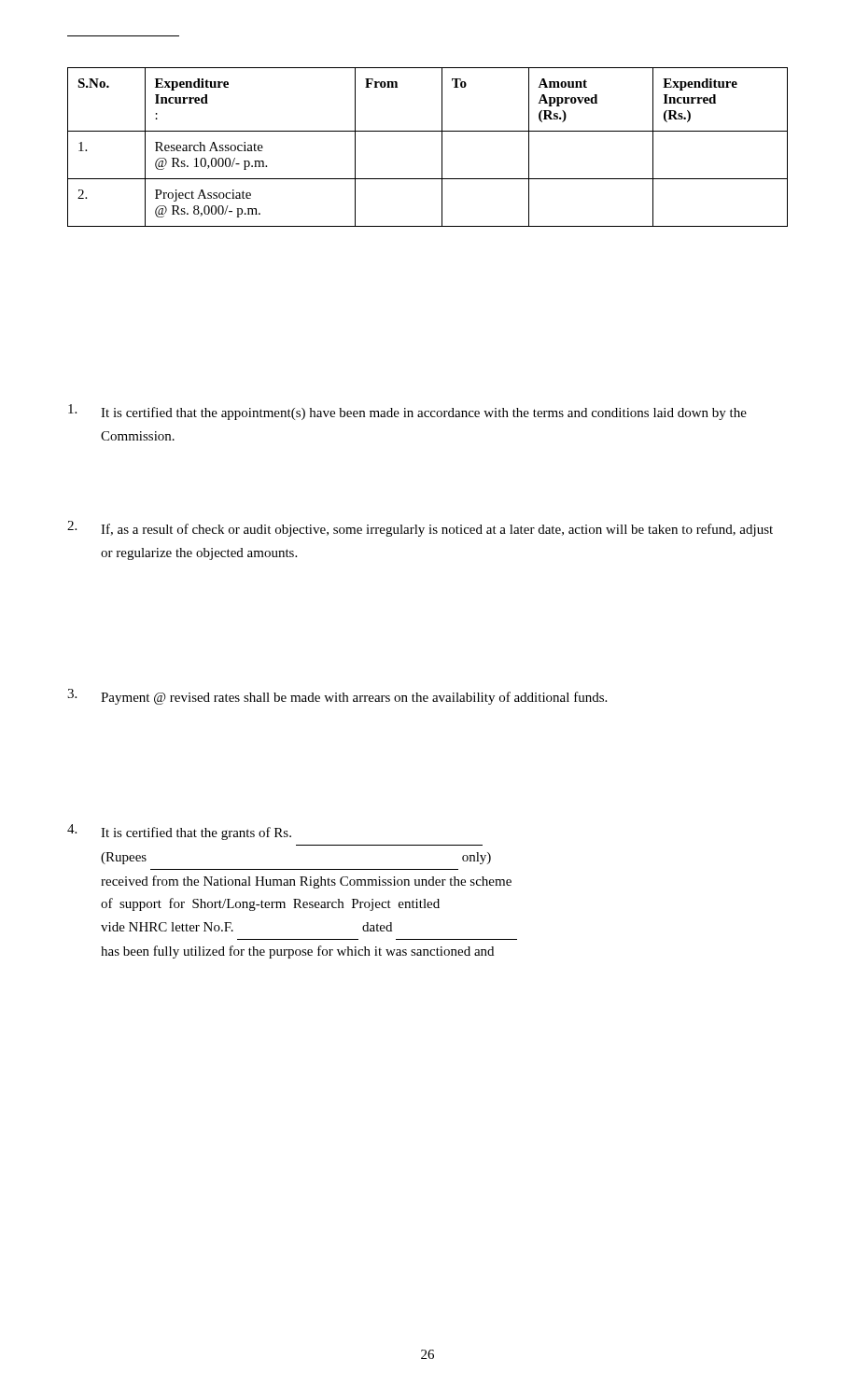Viewport: 855px width, 1400px height.
Task: Select the list item that reads "3. Payment @ revised rates shall be"
Action: [428, 698]
